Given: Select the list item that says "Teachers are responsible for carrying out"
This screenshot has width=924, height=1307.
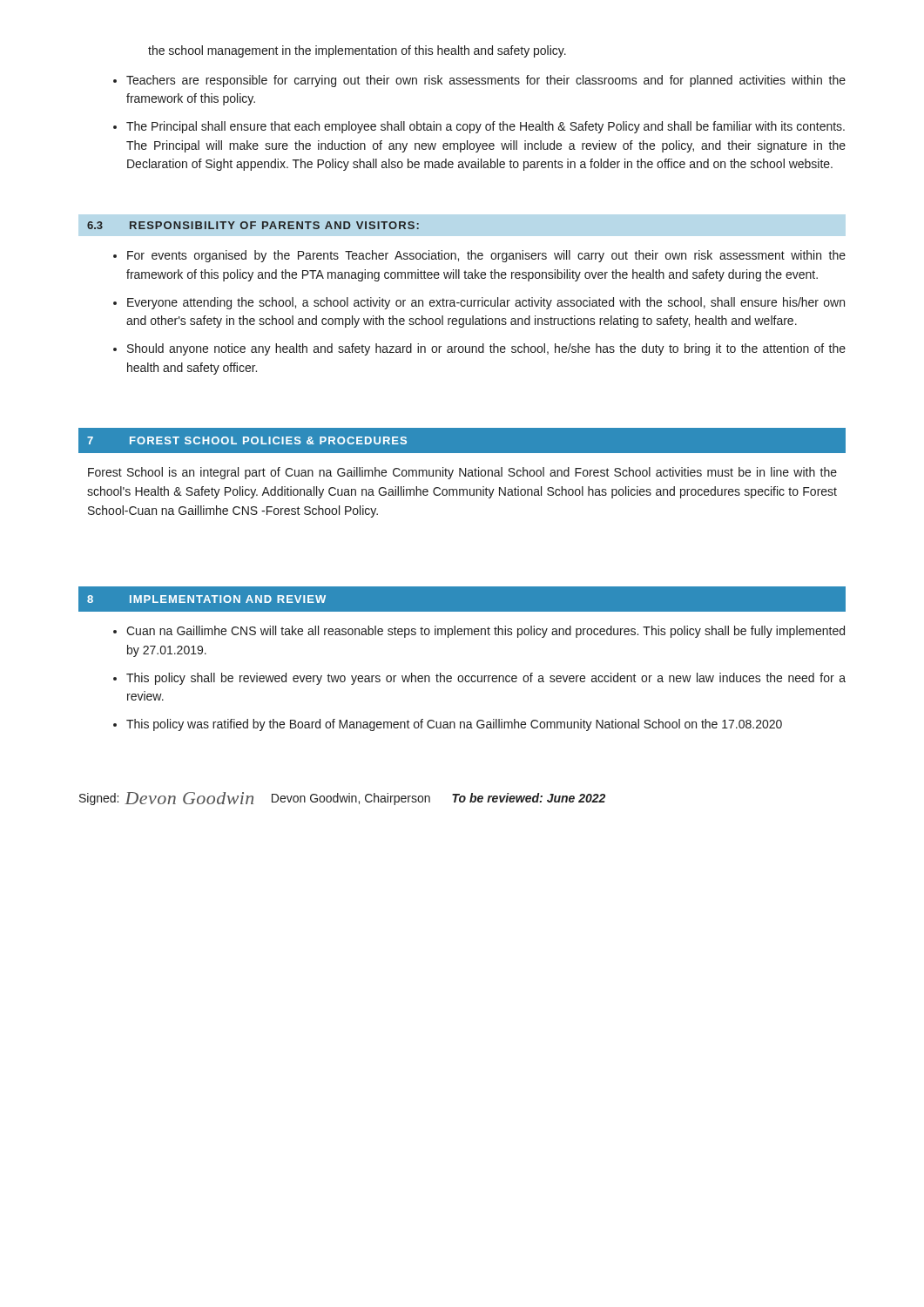Looking at the screenshot, I should [486, 89].
